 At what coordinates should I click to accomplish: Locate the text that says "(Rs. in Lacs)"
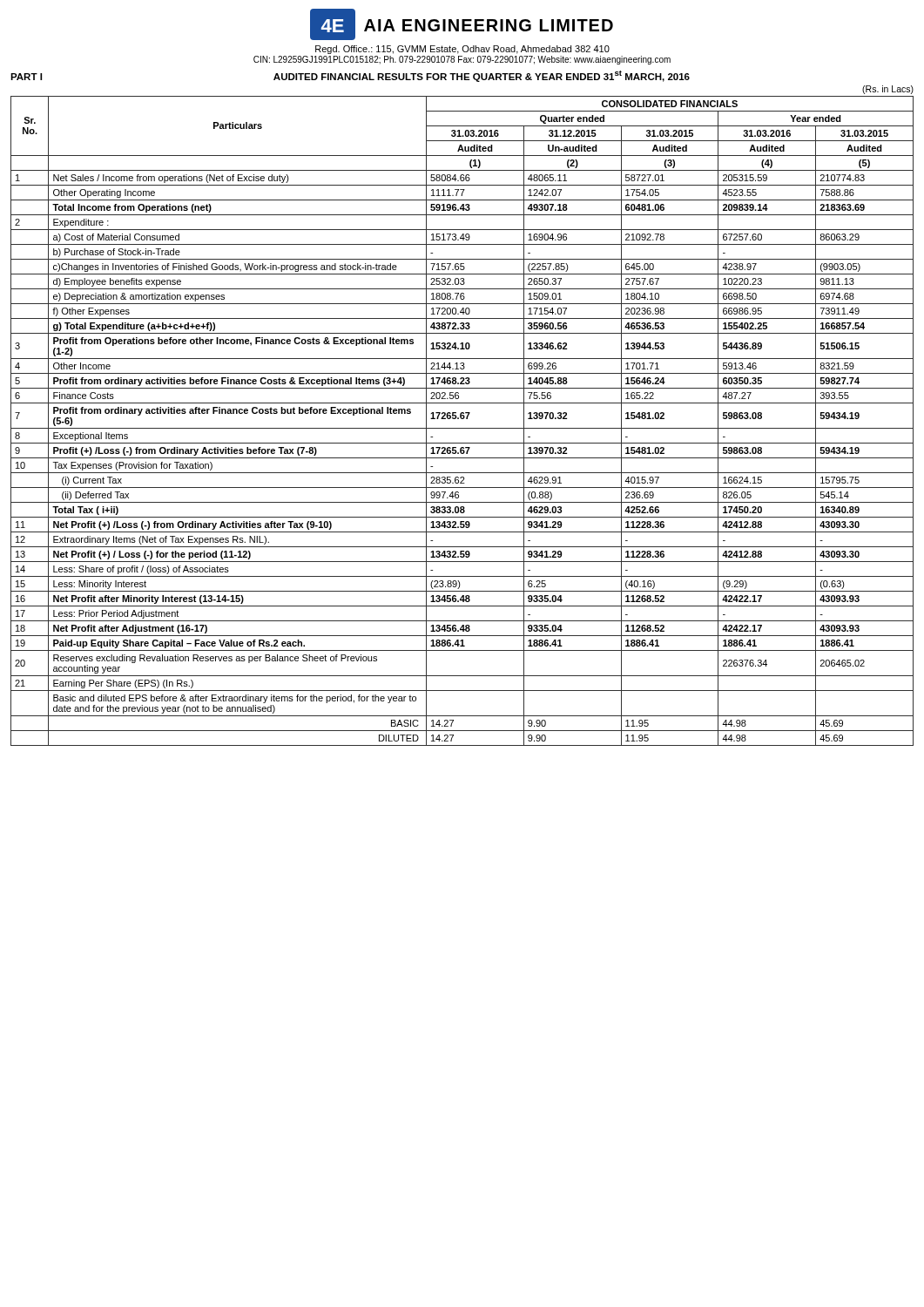click(x=888, y=89)
